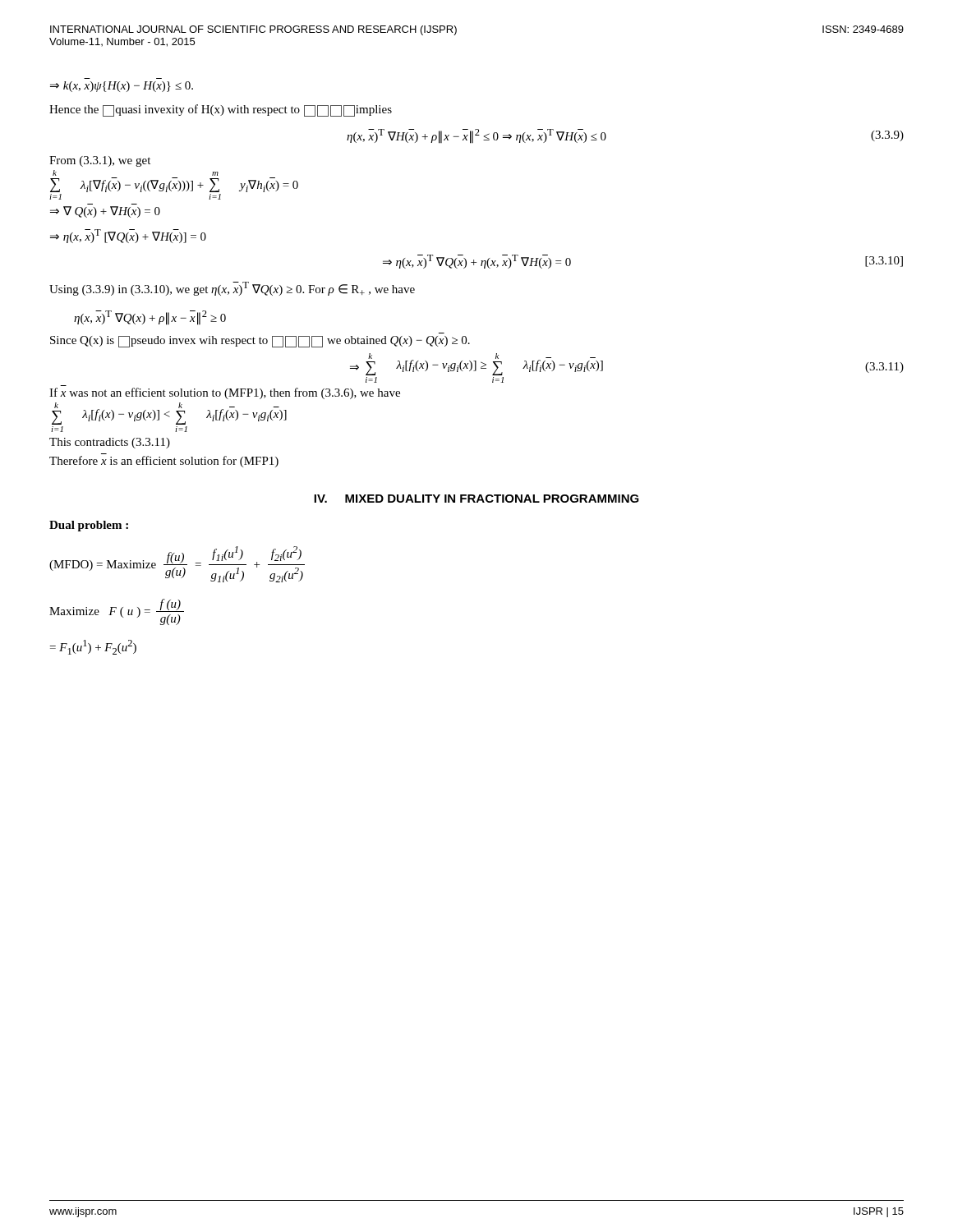Select the text block with the text "If x was not an efficient"

tap(225, 393)
